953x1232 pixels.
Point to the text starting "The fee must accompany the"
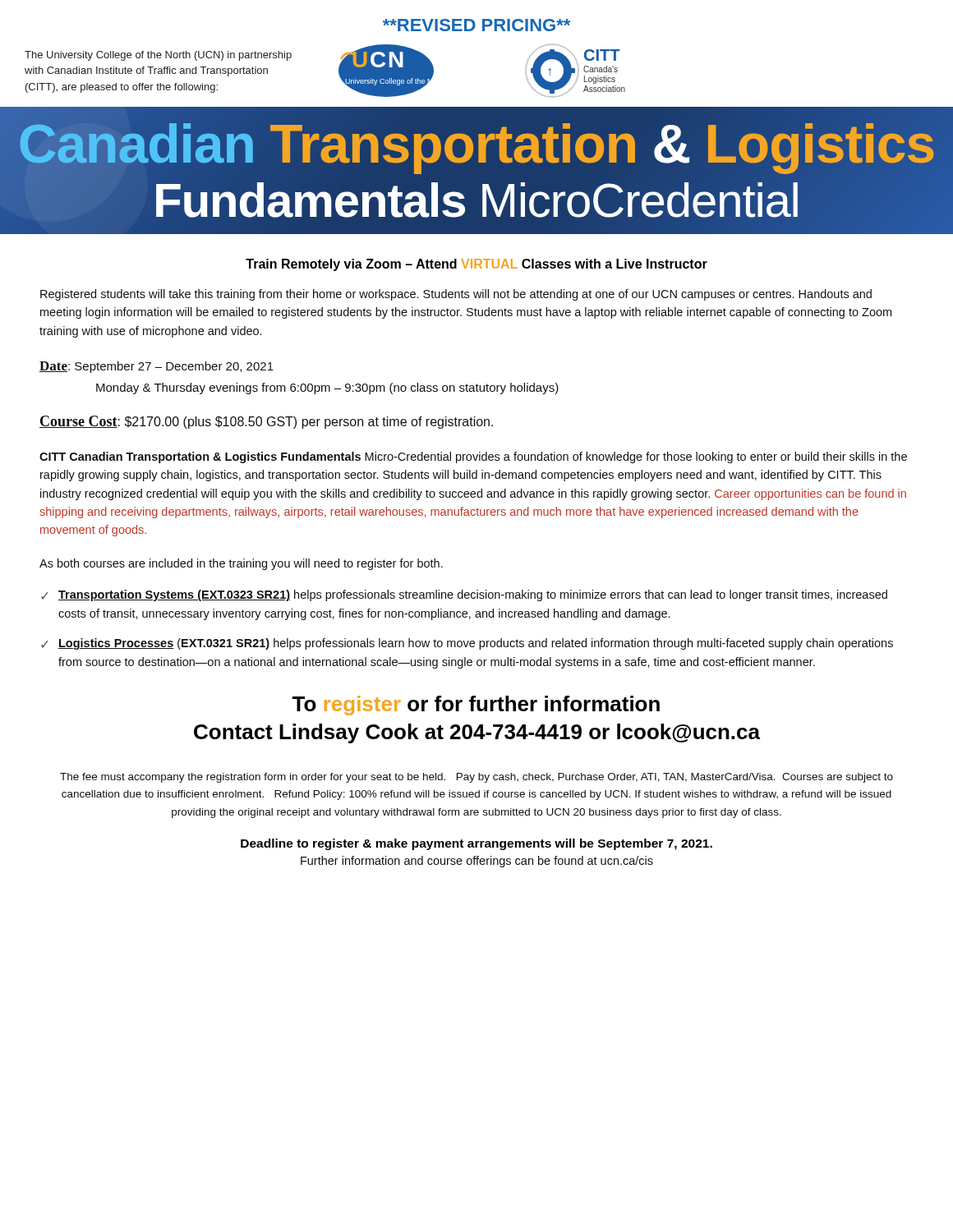click(x=476, y=794)
